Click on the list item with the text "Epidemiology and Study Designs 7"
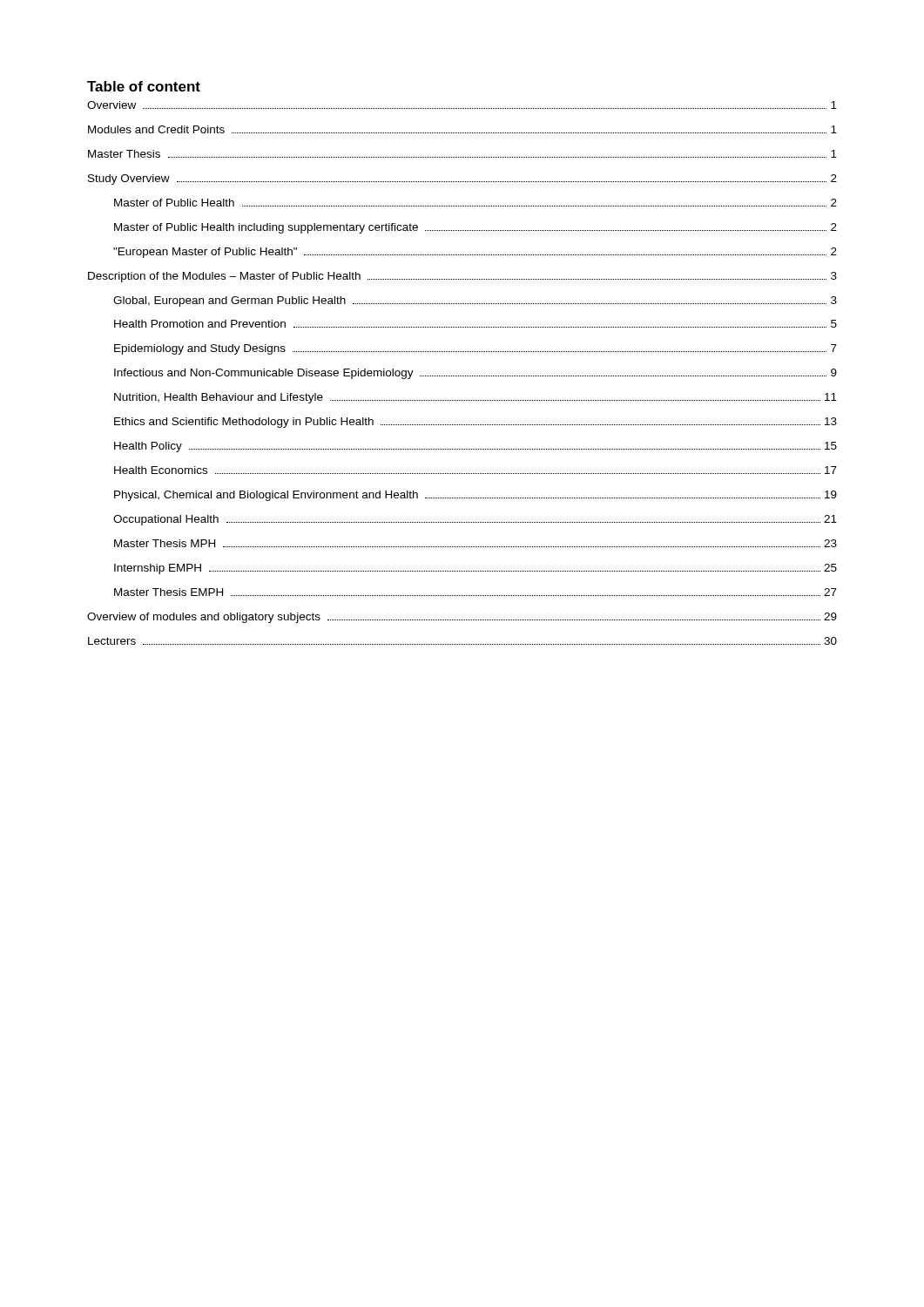The image size is (924, 1307). point(462,349)
